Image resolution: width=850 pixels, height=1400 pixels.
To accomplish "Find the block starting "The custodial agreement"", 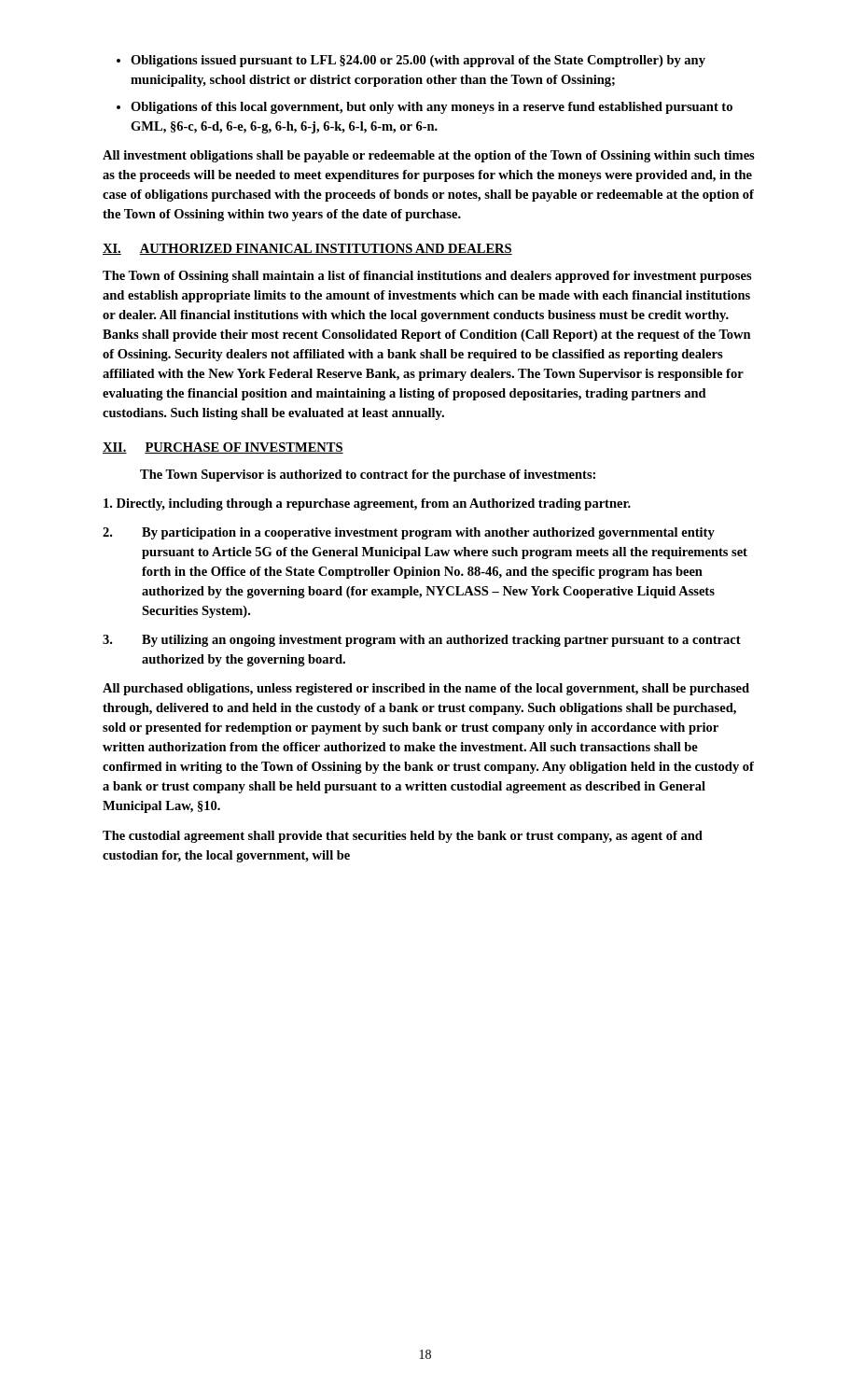I will click(x=430, y=845).
